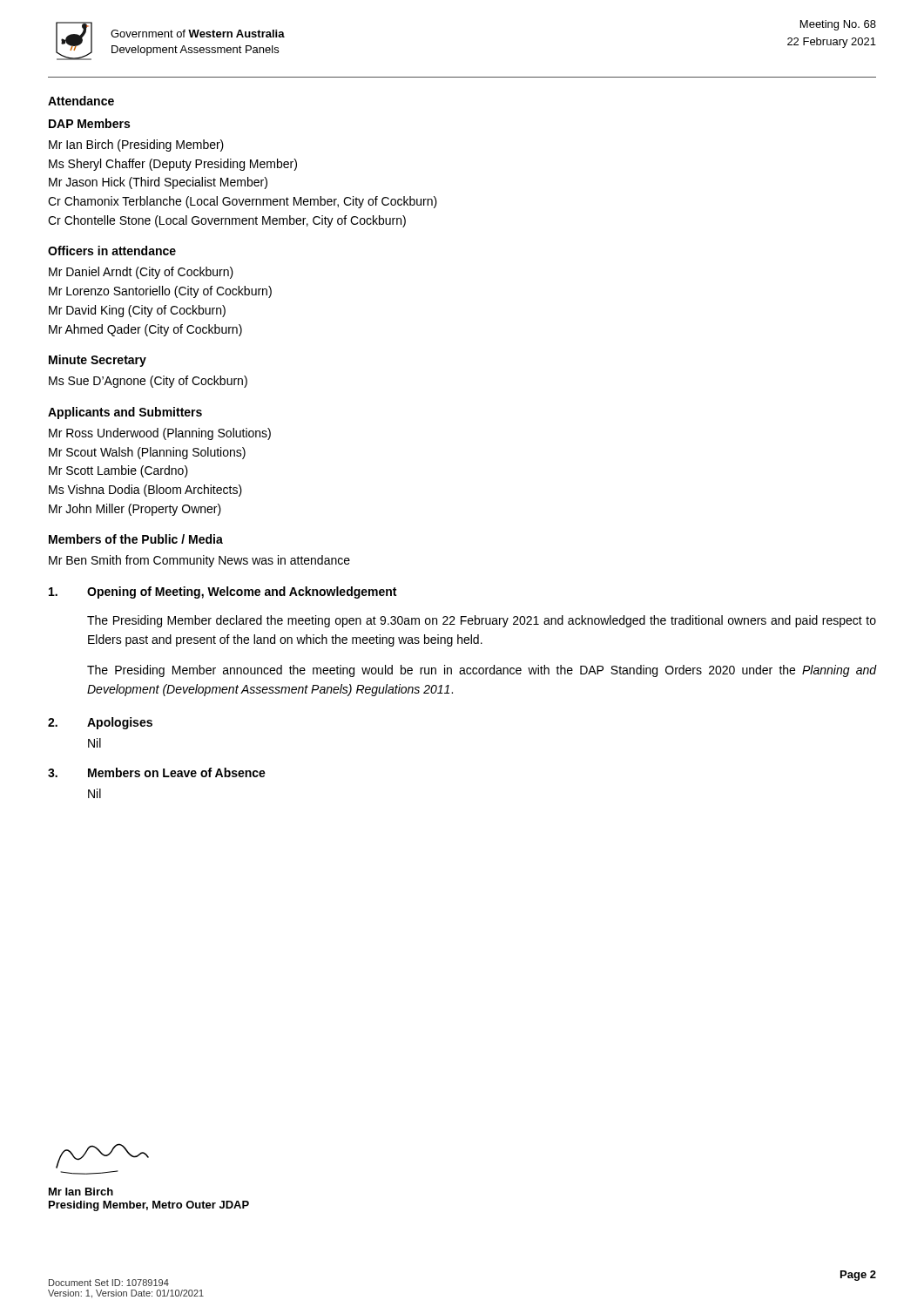Click on the element starting "Mr Ian Birch (Presiding Member) Ms Sheryl"
The height and width of the screenshot is (1307, 924).
243,182
